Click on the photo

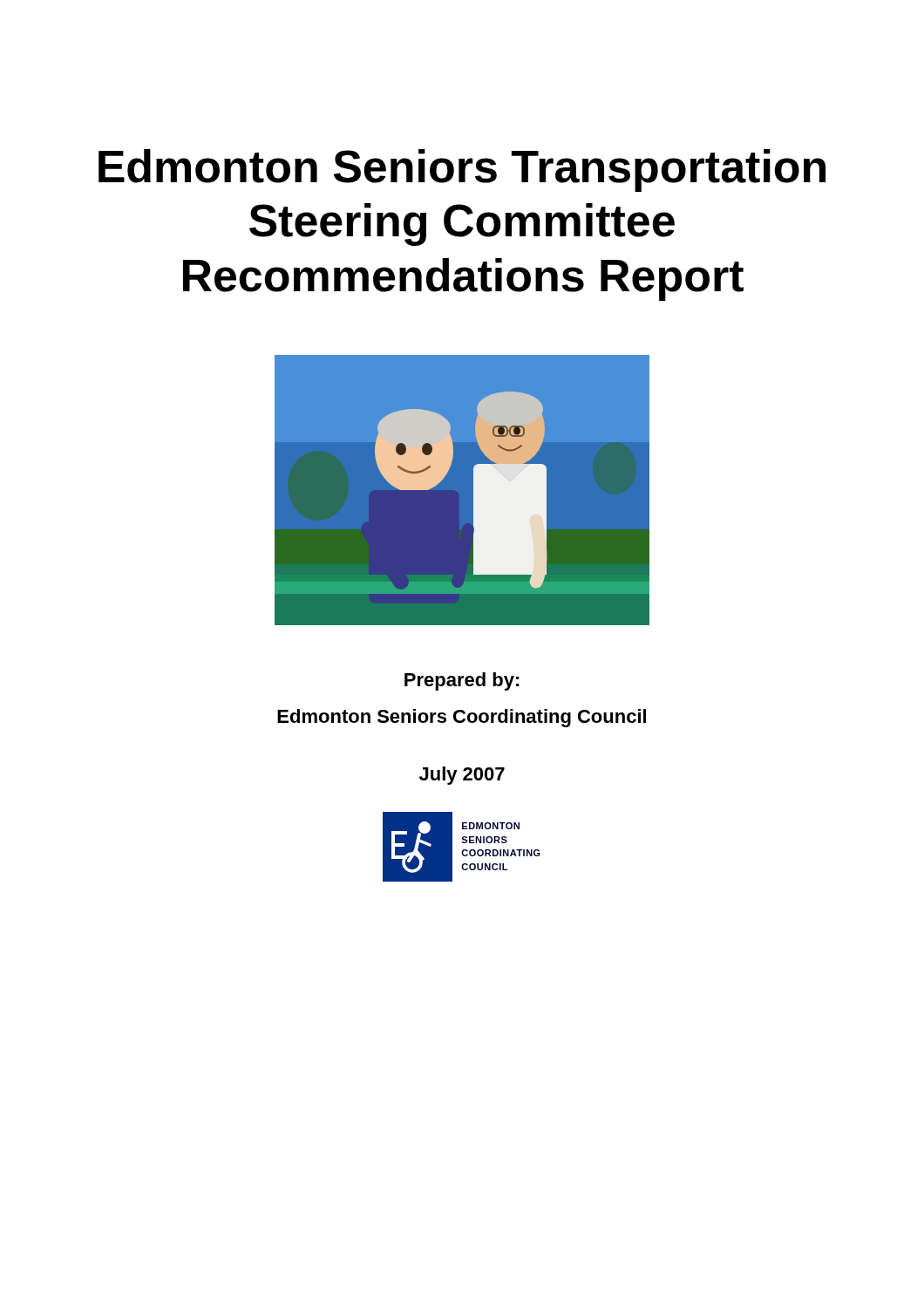click(462, 490)
